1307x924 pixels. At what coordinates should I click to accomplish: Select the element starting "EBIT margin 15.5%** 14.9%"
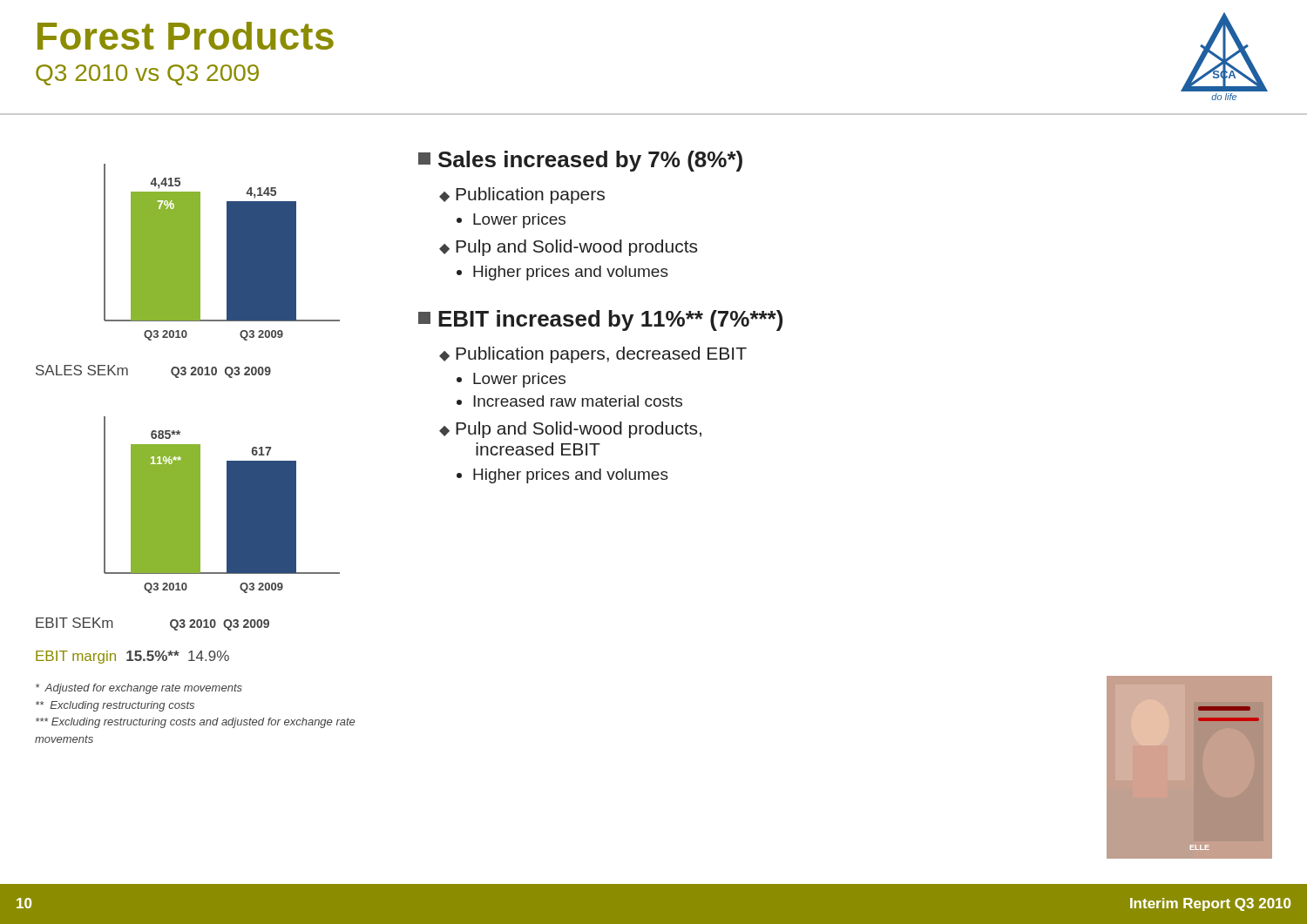(132, 657)
